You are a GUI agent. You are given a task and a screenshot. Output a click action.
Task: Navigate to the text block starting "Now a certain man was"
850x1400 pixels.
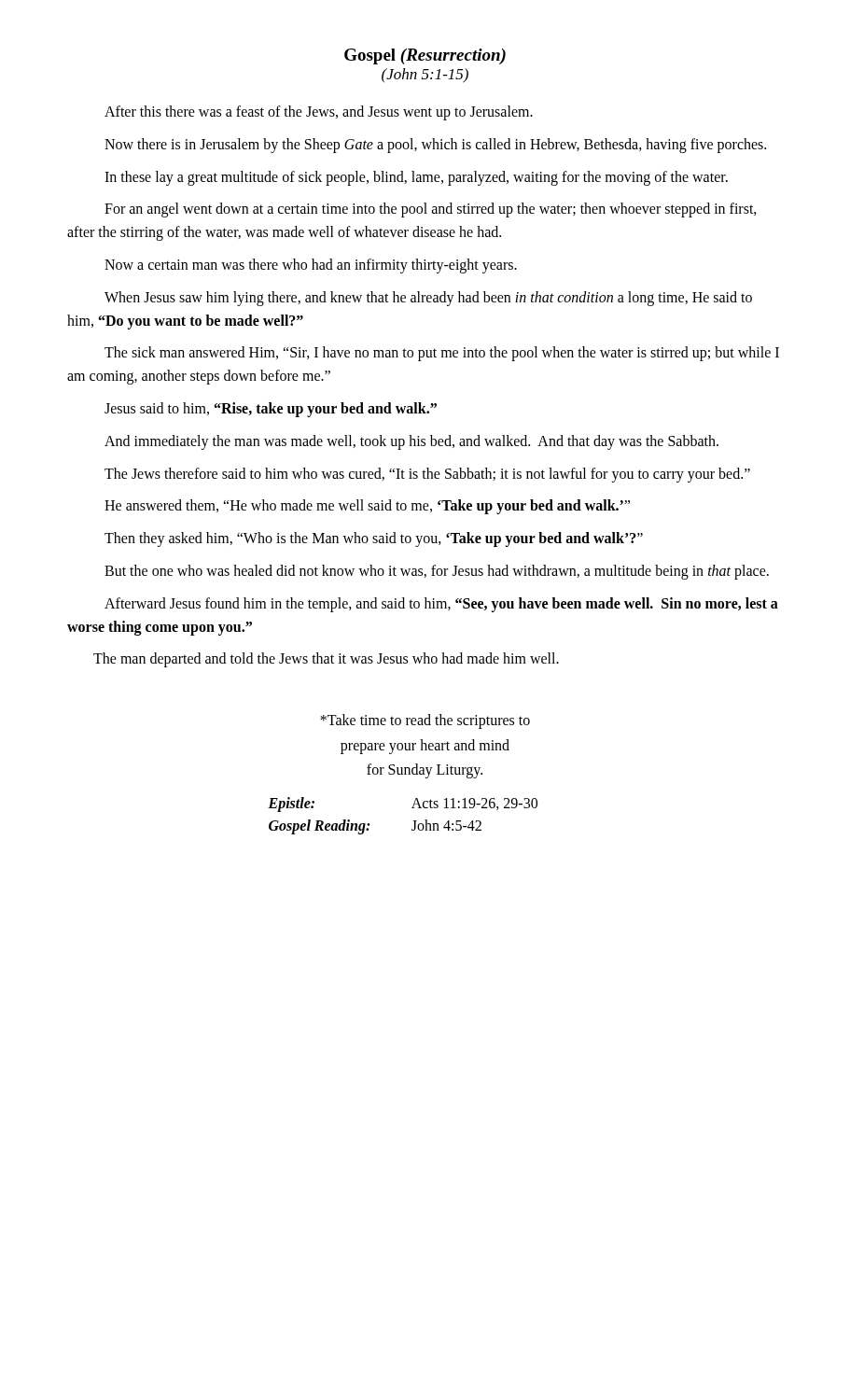[x=425, y=265]
